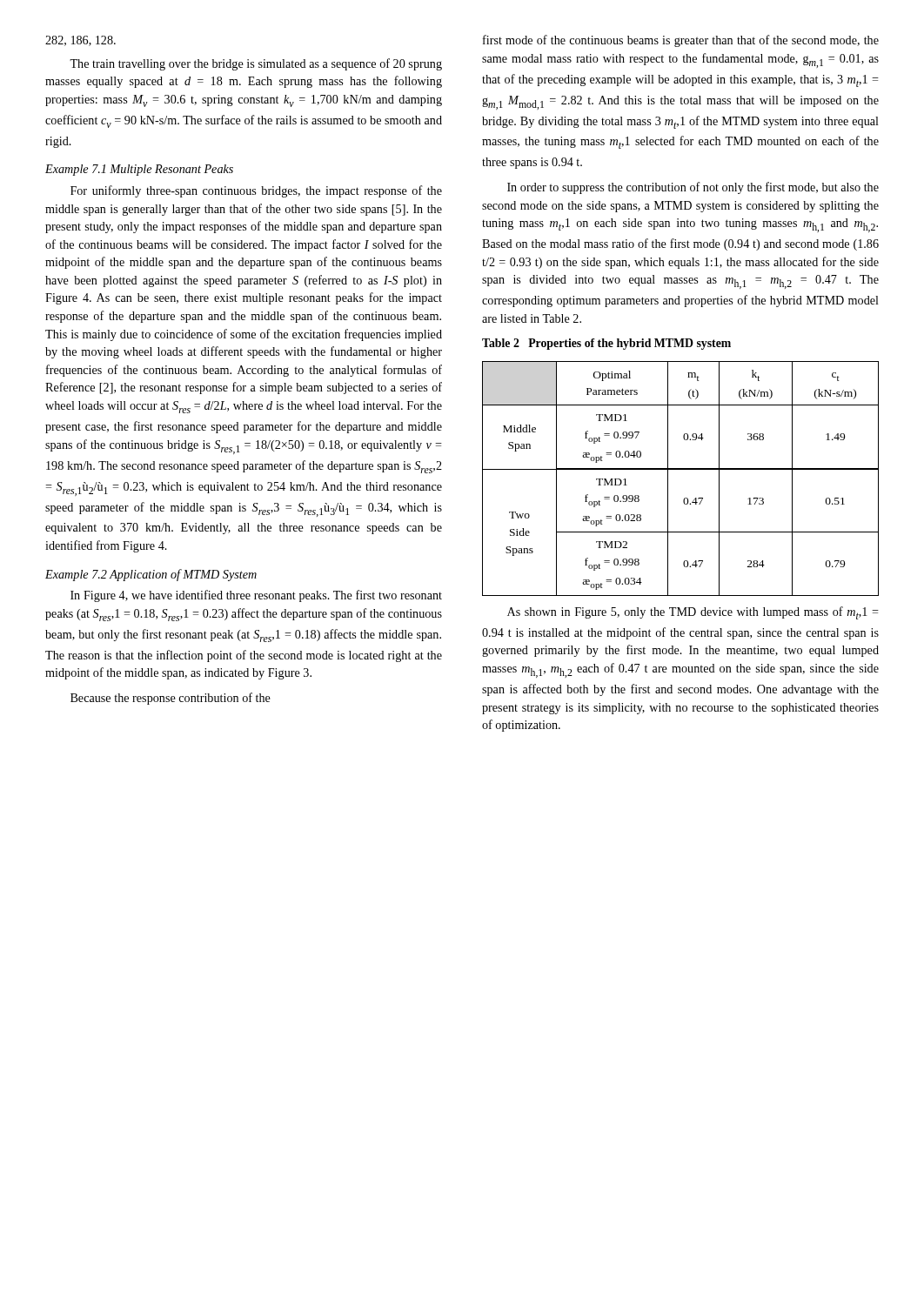The image size is (924, 1305).
Task: Select the block starting "For uniformly three-span continuous bridges, the impact"
Action: pos(244,368)
